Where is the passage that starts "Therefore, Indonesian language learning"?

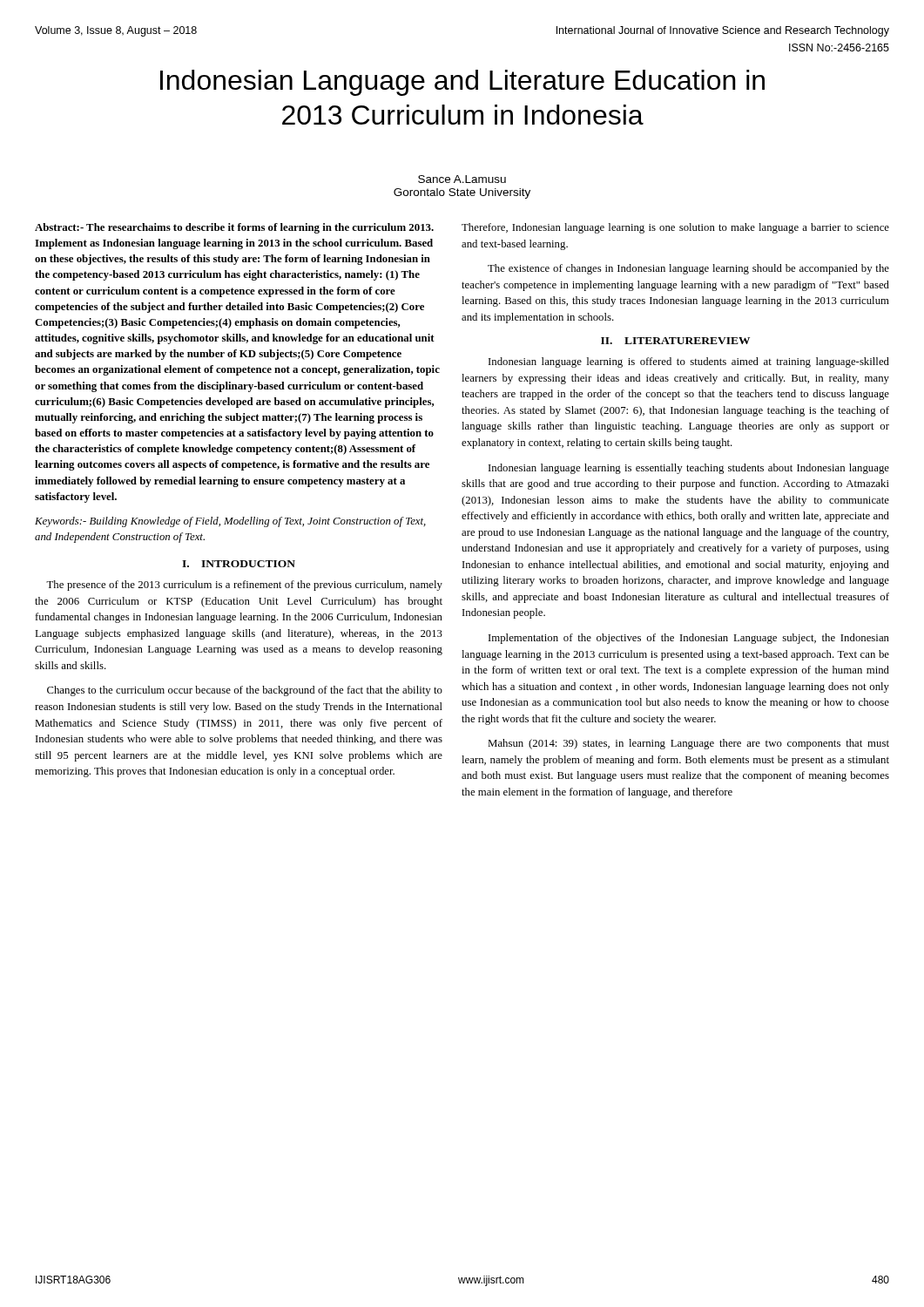pos(675,235)
